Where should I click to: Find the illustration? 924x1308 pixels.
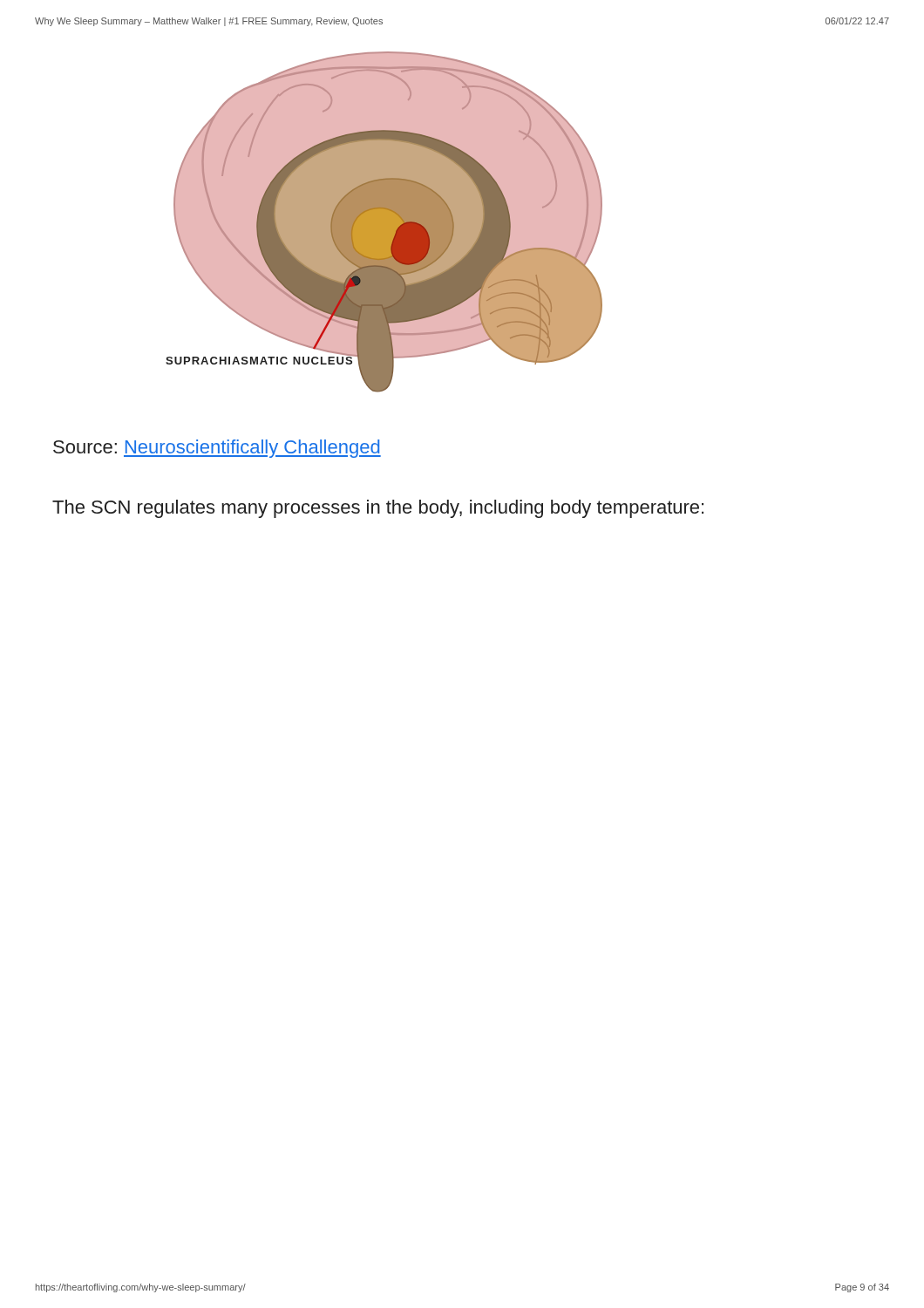pos(384,227)
